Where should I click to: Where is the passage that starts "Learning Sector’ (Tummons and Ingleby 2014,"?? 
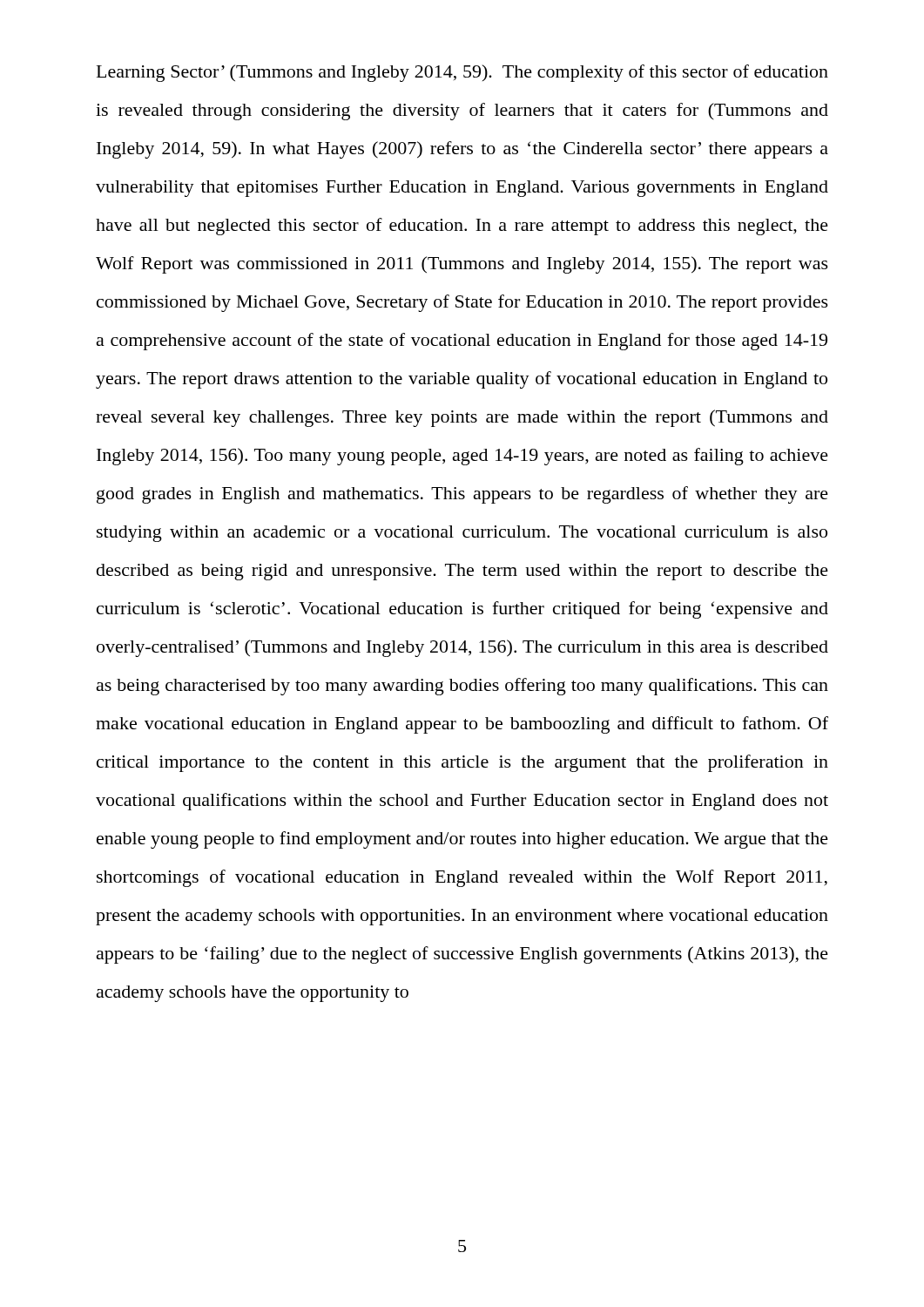pos(462,531)
